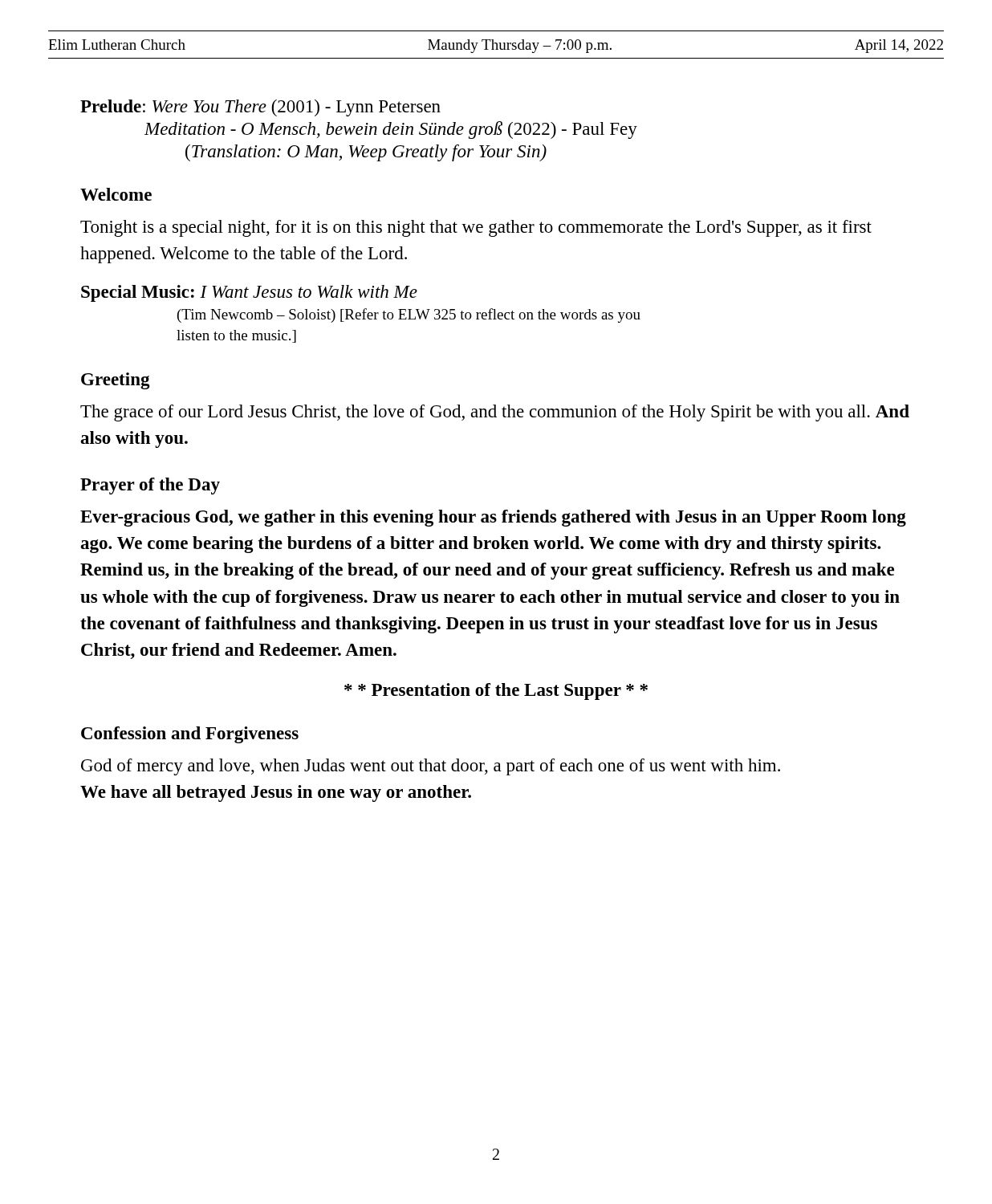The height and width of the screenshot is (1204, 992).
Task: Locate the block starting "Special Music: I Want"
Action: (496, 314)
